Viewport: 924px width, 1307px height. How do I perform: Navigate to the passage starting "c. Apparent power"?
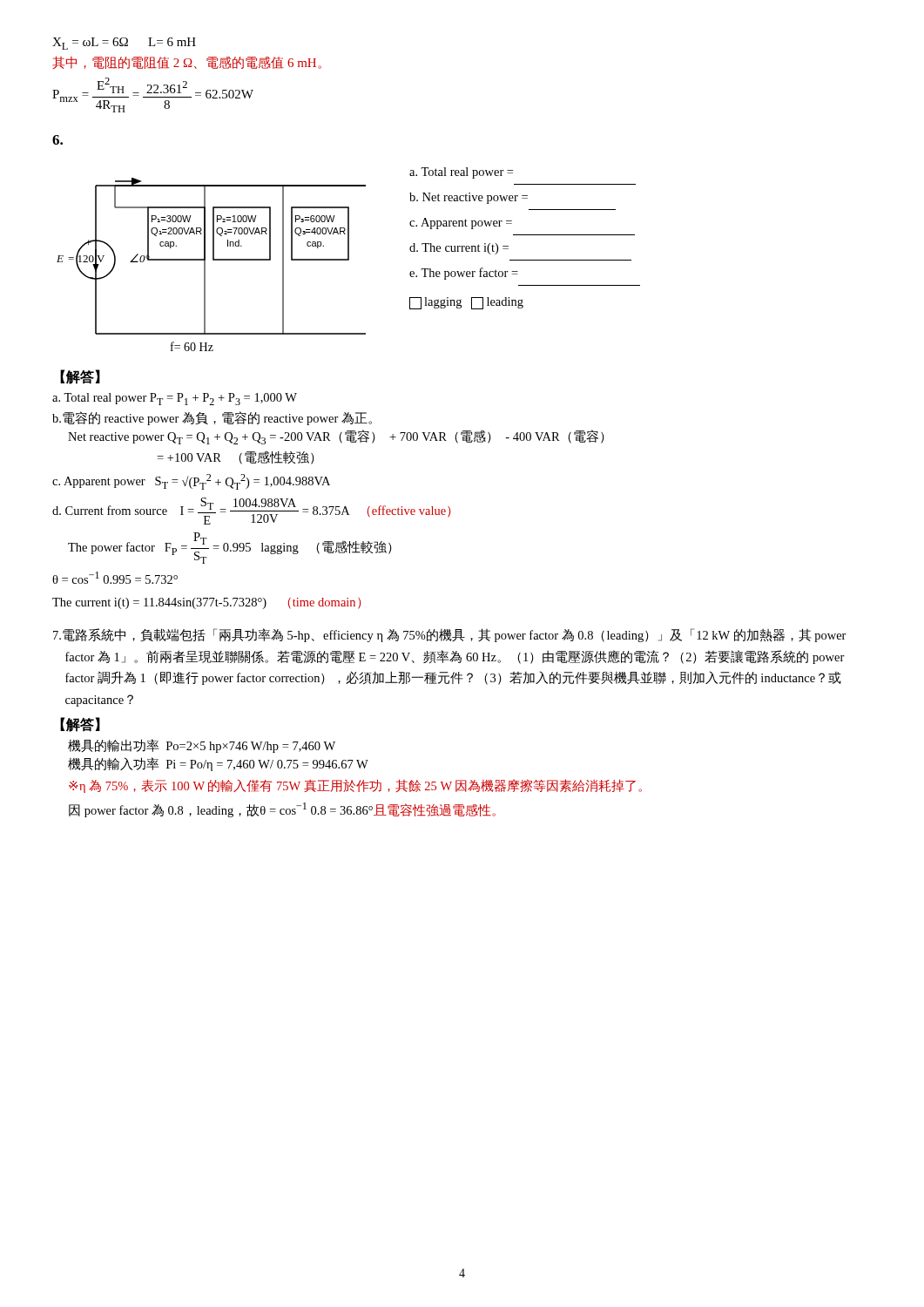(x=191, y=482)
